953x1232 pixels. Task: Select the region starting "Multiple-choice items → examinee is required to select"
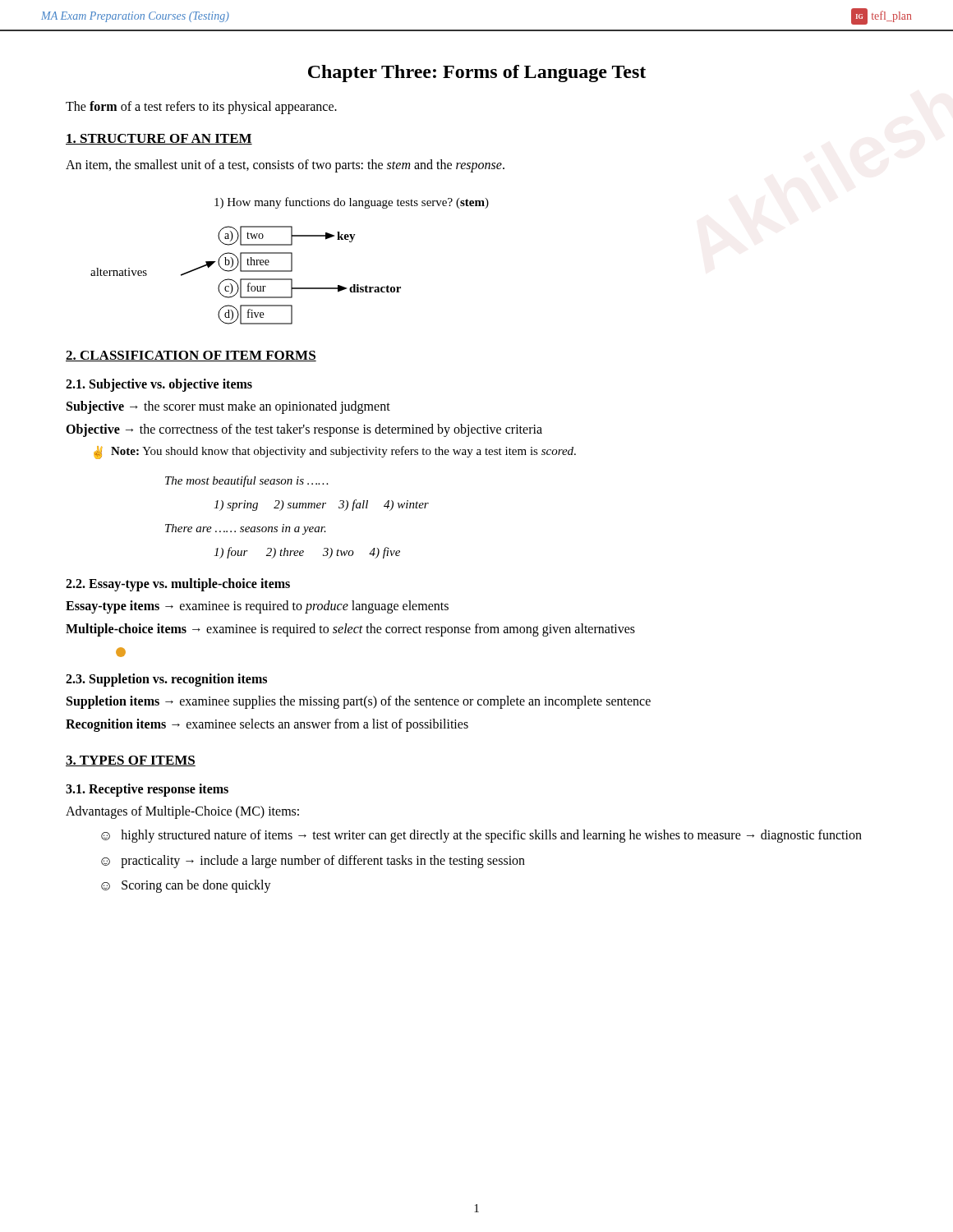[350, 629]
